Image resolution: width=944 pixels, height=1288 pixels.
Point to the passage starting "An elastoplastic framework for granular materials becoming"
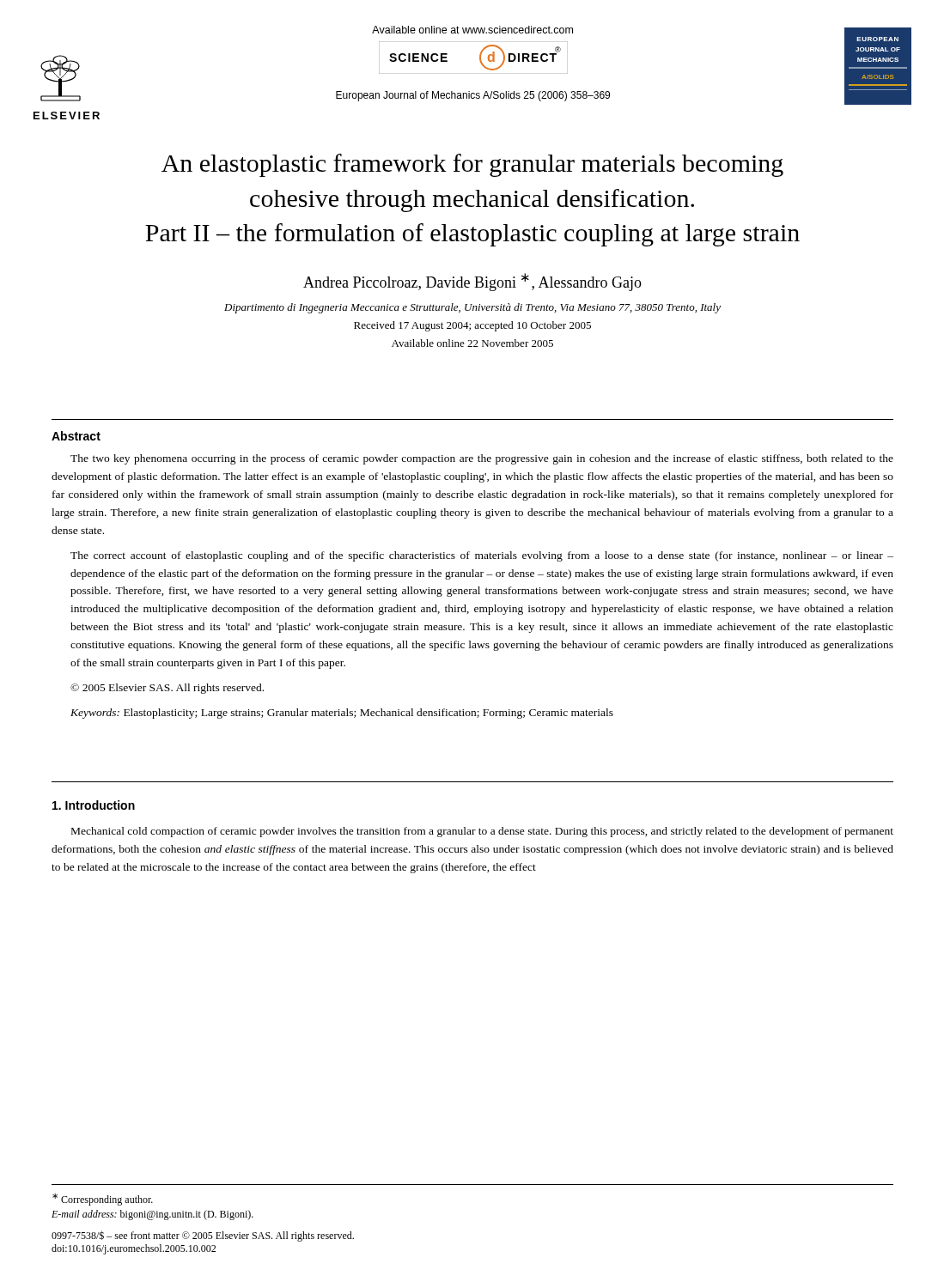472,248
